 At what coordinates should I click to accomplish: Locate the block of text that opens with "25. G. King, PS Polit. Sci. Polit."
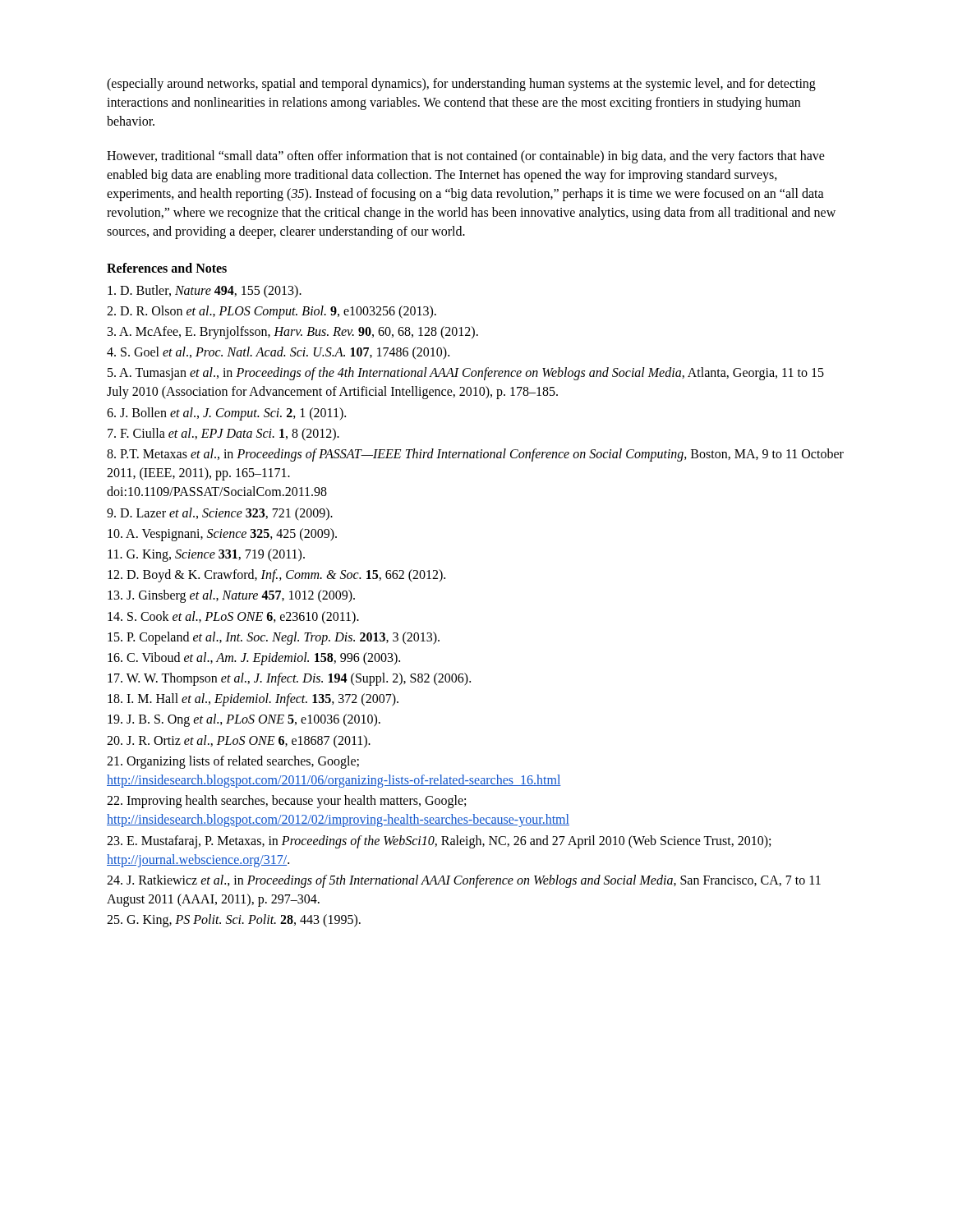[x=234, y=920]
